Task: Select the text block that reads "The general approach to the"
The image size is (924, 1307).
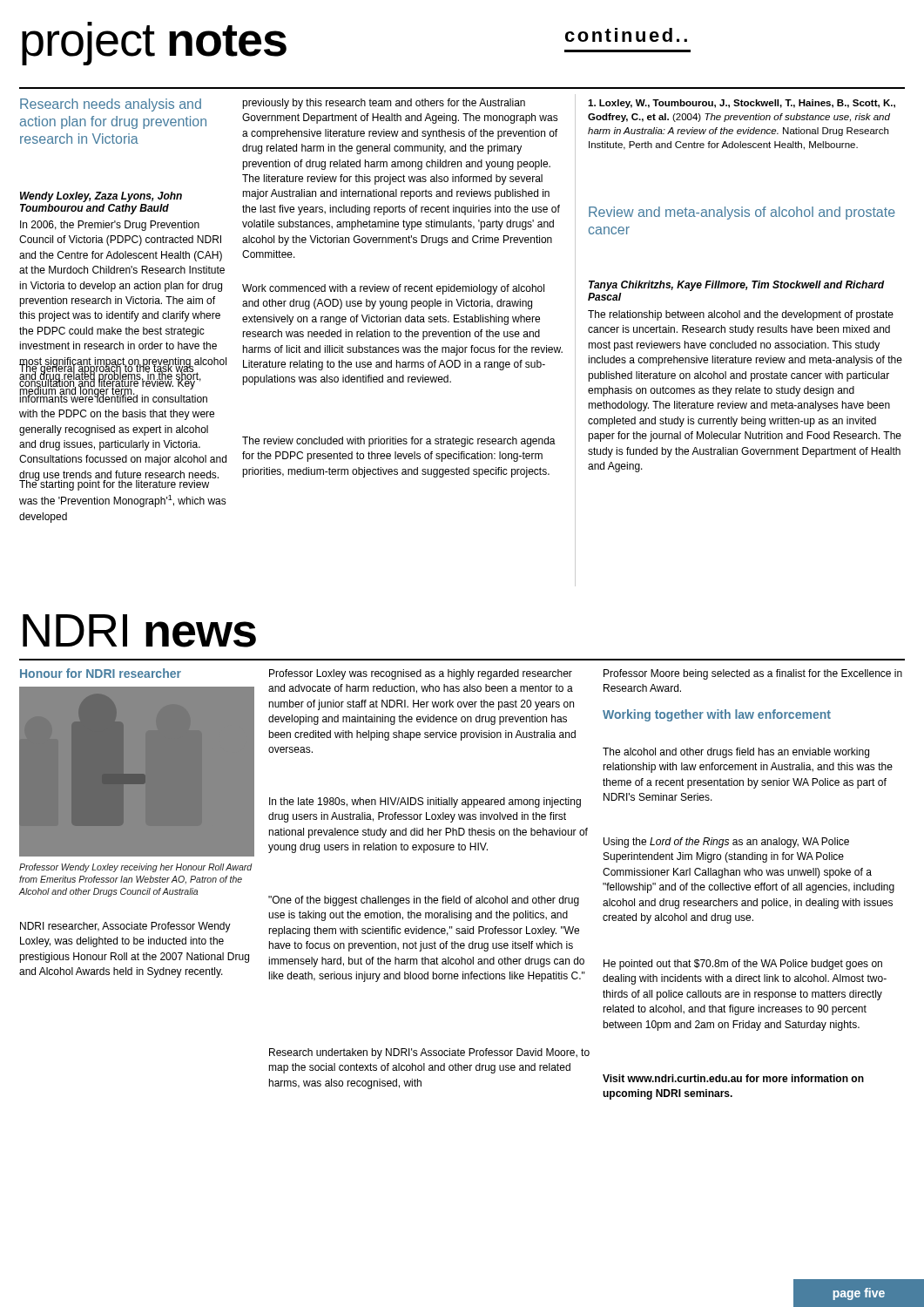Action: point(123,422)
